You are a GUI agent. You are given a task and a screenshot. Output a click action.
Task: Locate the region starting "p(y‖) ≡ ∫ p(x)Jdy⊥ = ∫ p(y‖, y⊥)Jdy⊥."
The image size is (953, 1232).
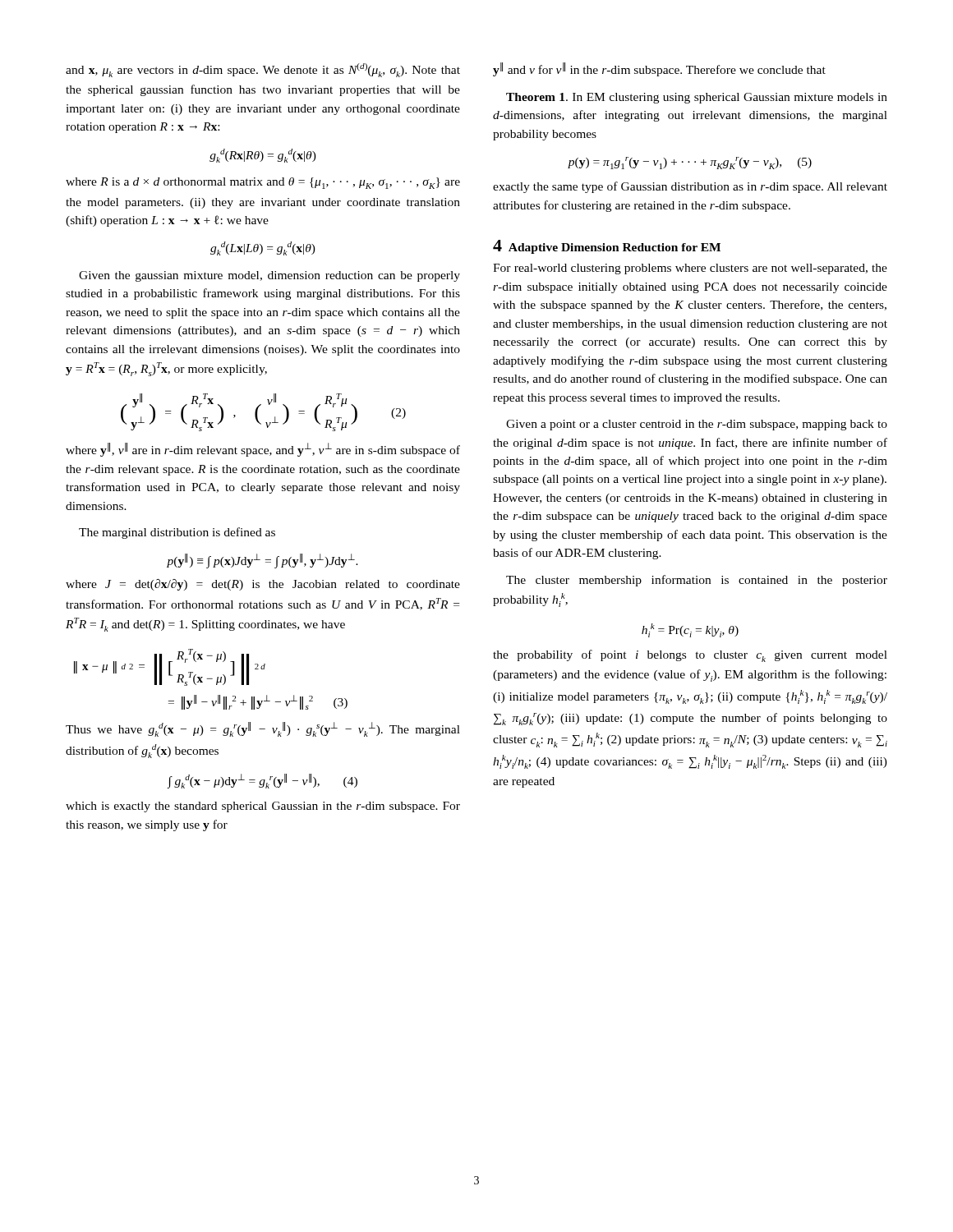(x=263, y=559)
